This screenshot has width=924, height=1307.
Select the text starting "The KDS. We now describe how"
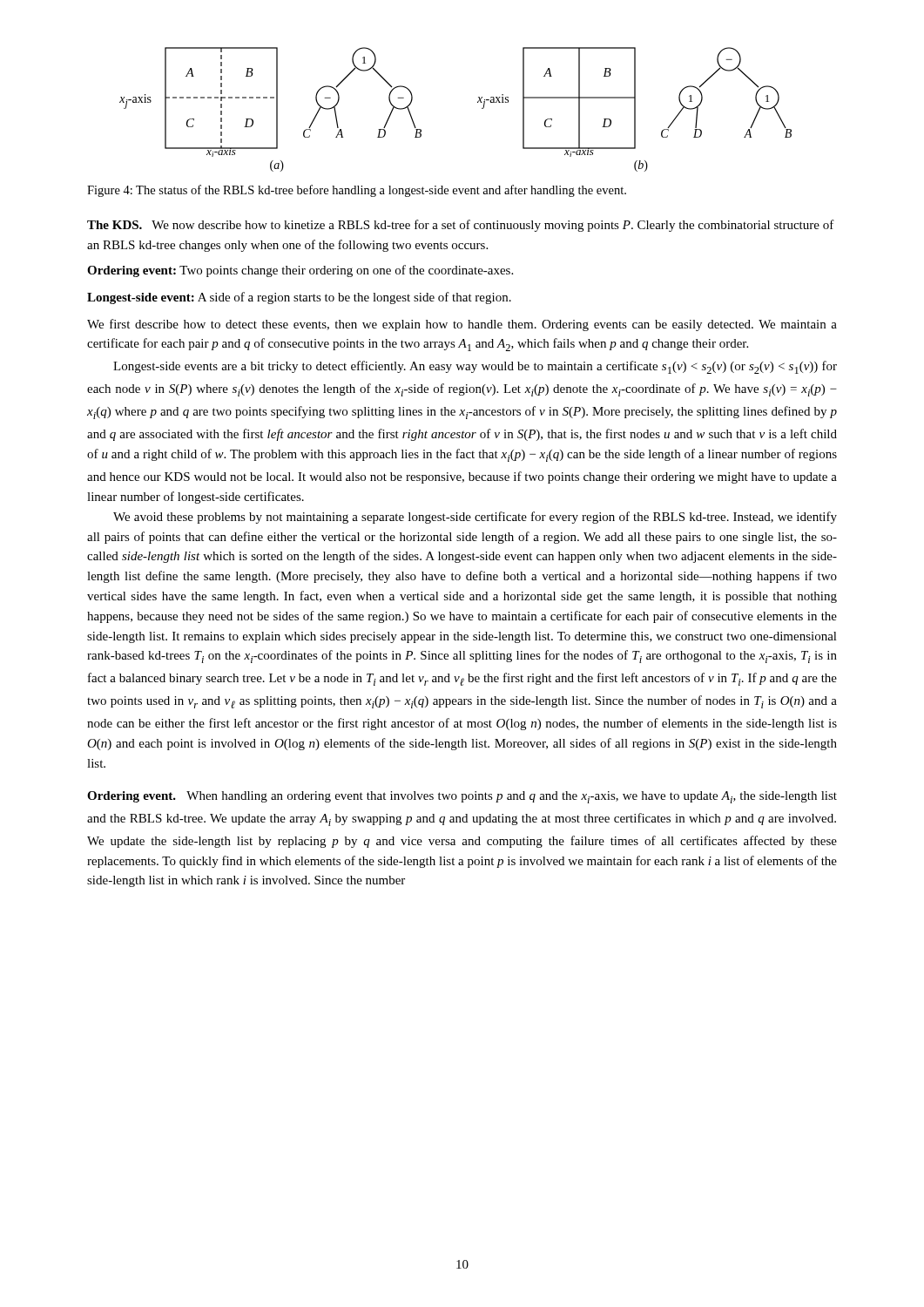(460, 235)
